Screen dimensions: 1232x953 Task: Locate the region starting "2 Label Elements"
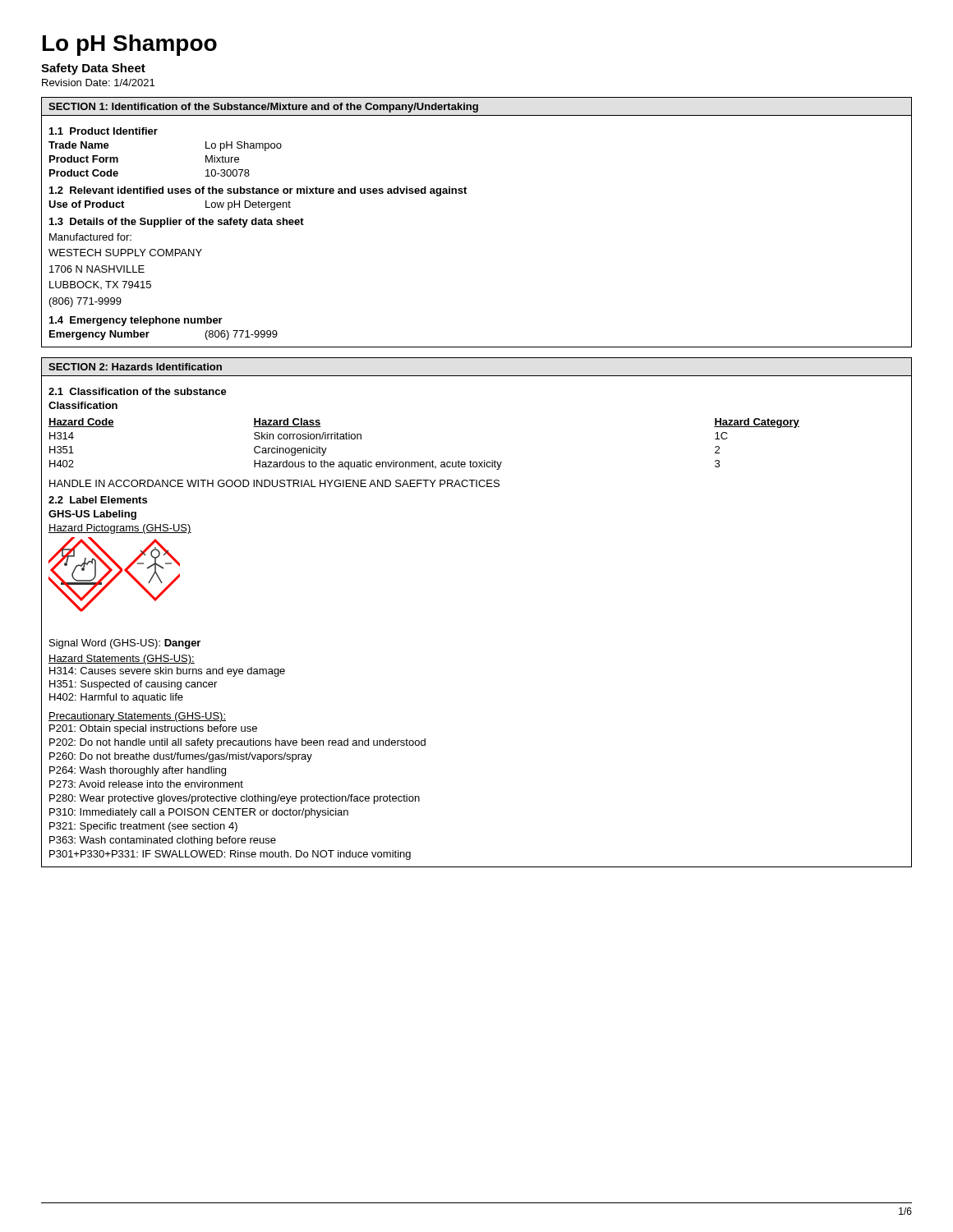point(98,500)
